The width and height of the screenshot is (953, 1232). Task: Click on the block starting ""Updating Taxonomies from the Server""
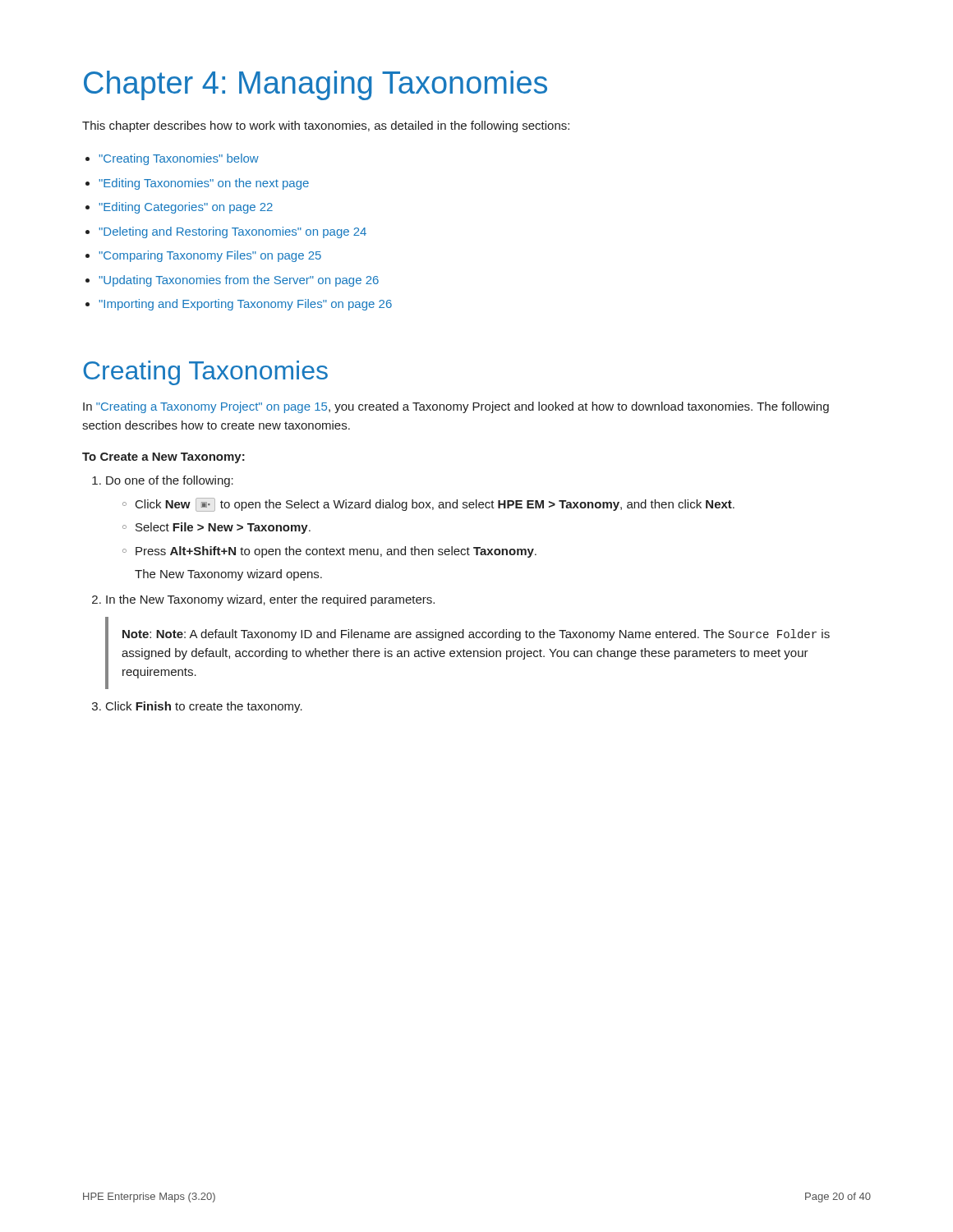239,279
